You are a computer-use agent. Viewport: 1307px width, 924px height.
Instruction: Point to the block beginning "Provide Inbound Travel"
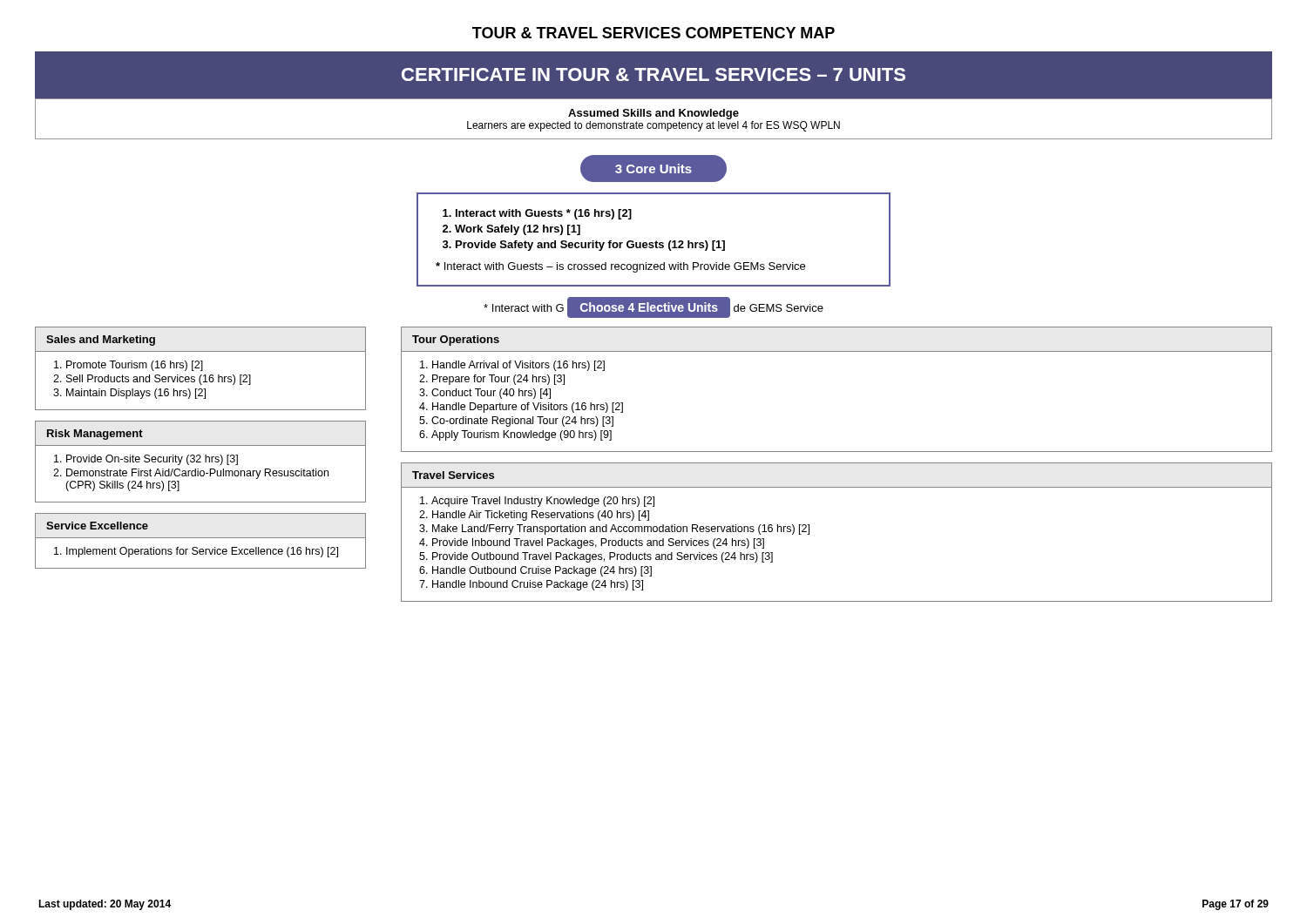point(598,543)
